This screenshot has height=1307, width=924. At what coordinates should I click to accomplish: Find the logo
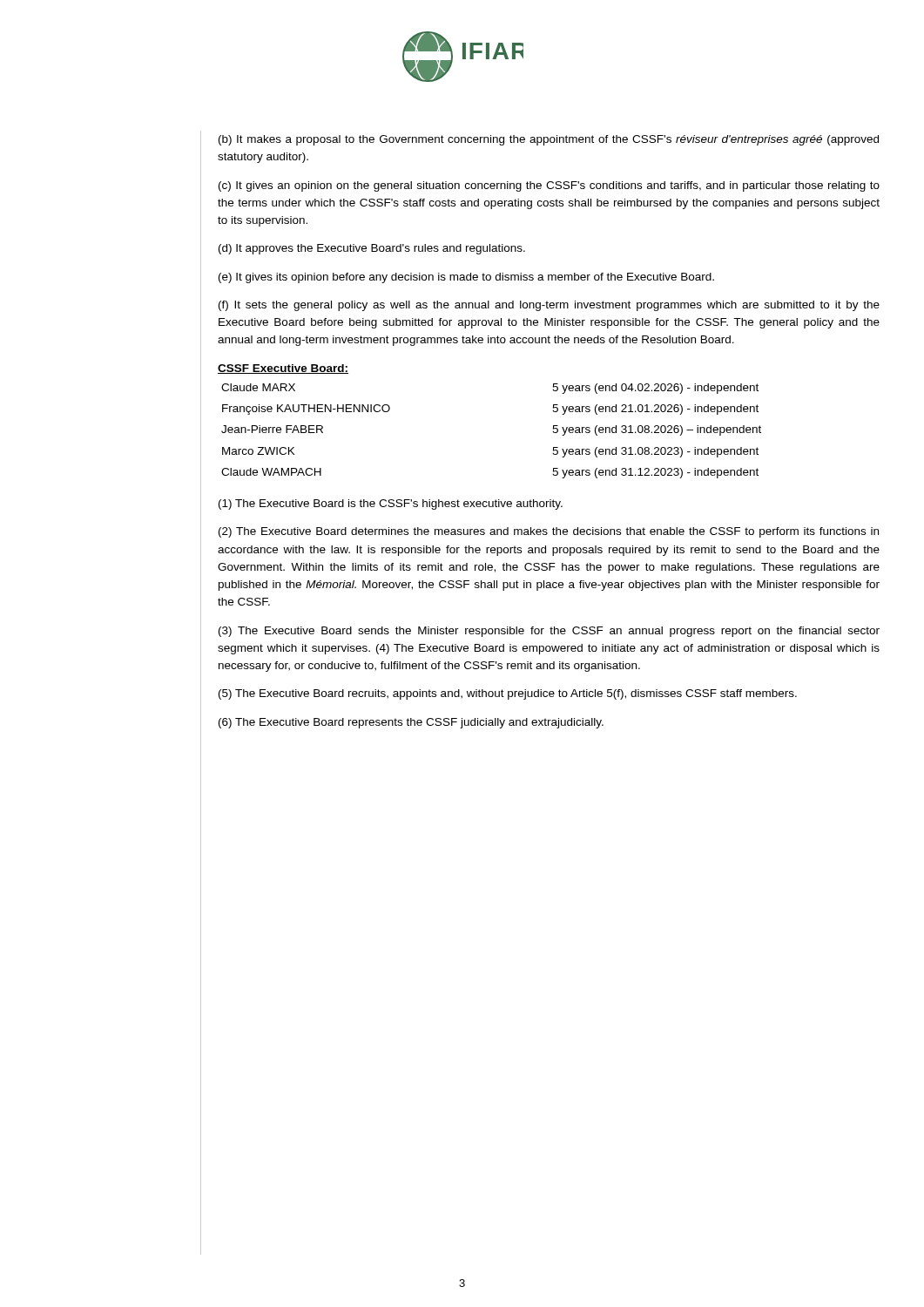pos(462,58)
